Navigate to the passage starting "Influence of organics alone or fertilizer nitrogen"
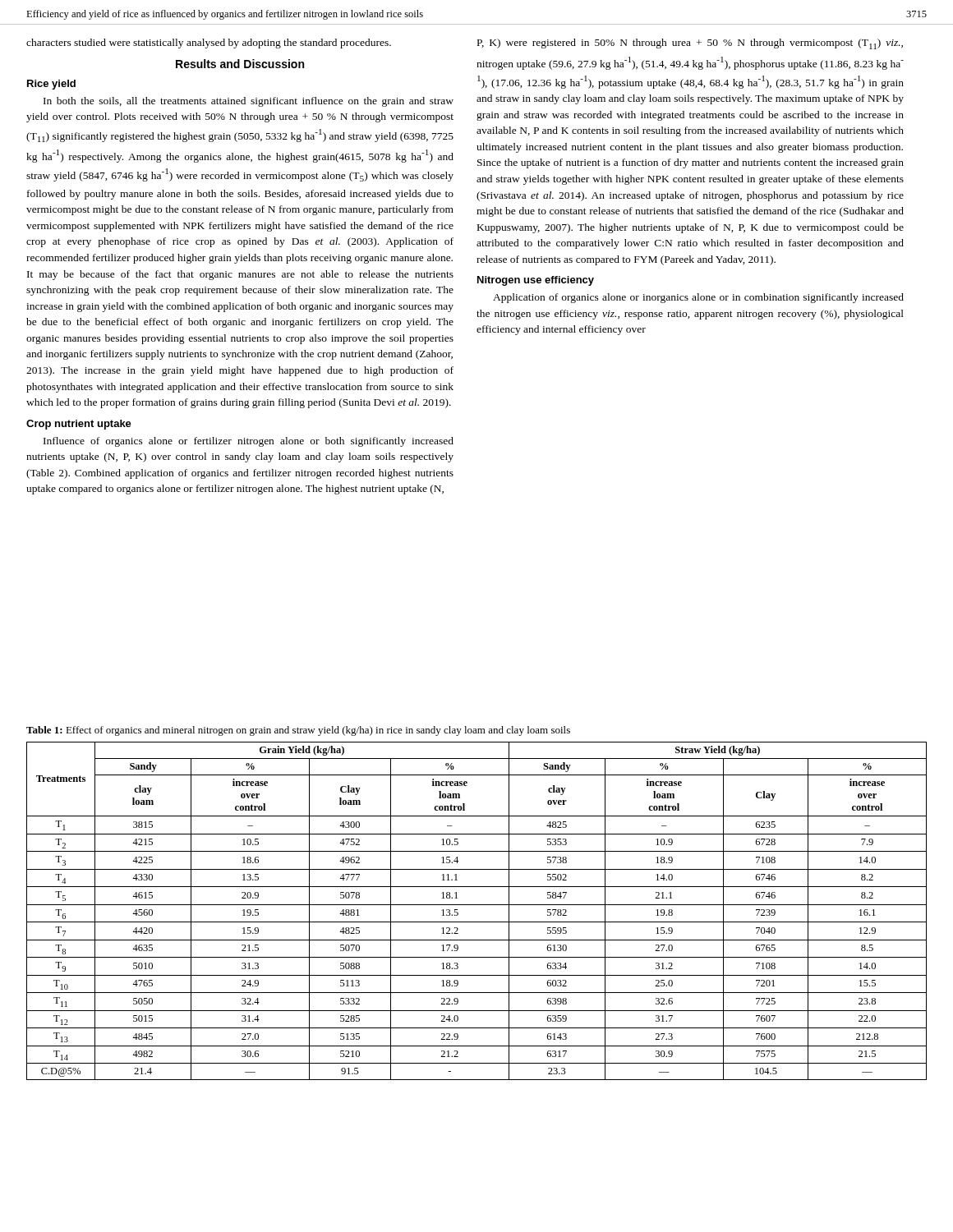 (x=240, y=465)
